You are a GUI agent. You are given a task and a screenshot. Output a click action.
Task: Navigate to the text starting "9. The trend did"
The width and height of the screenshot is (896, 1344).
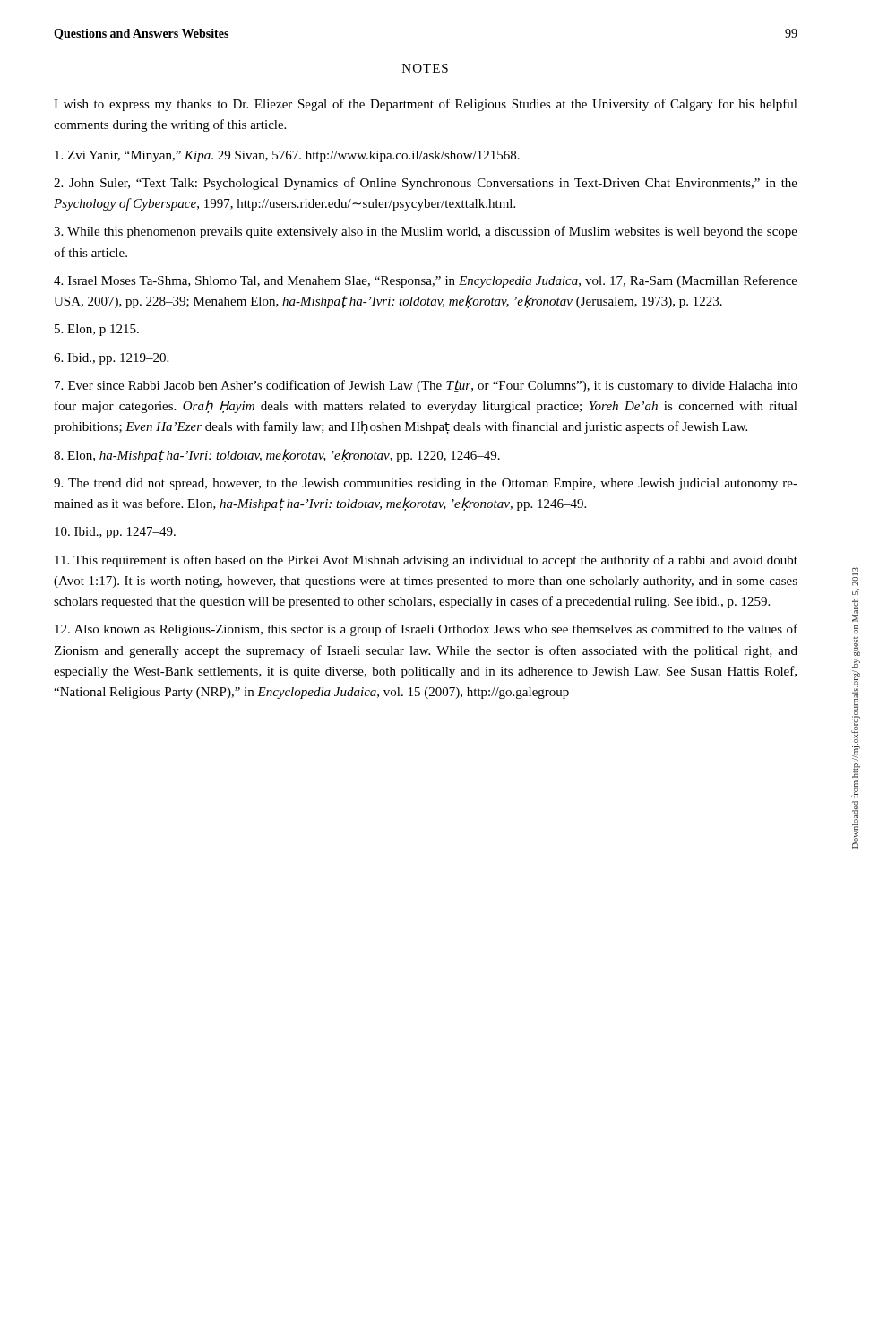pyautogui.click(x=426, y=494)
